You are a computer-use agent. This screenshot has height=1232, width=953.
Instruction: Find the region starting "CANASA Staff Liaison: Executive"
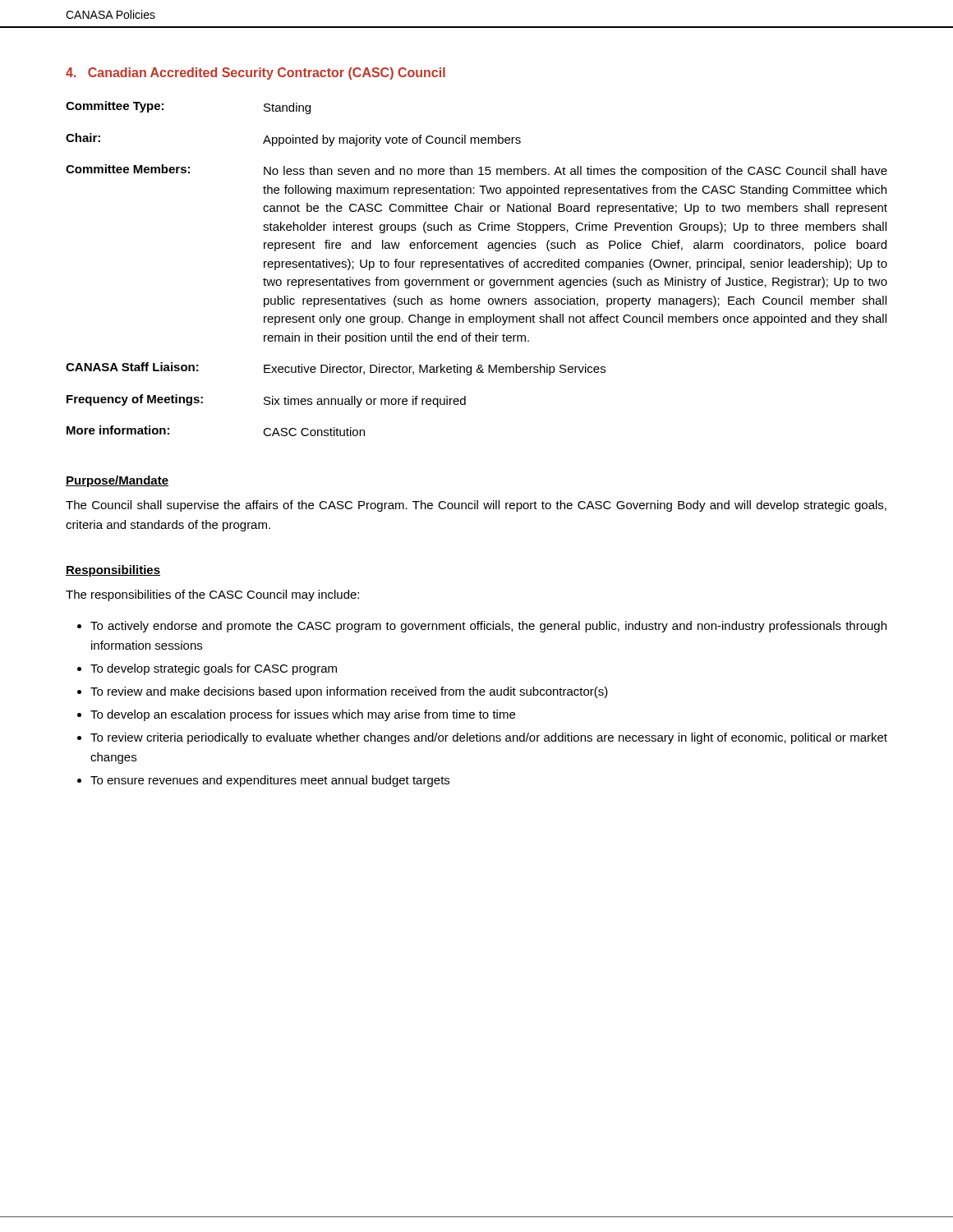pyautogui.click(x=476, y=369)
